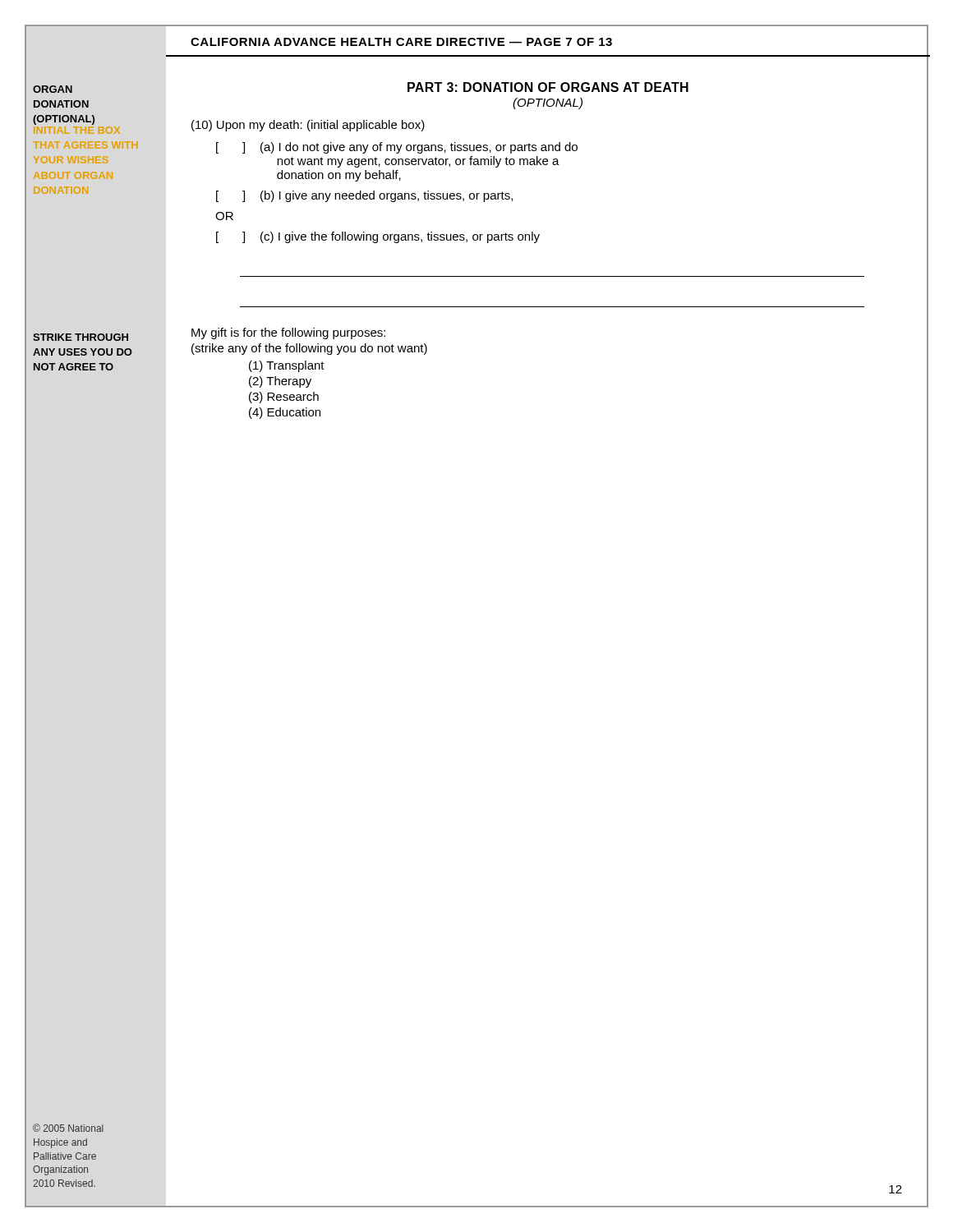
Task: Click on the list item with the text "[ ] (a) I"
Action: click(560, 161)
